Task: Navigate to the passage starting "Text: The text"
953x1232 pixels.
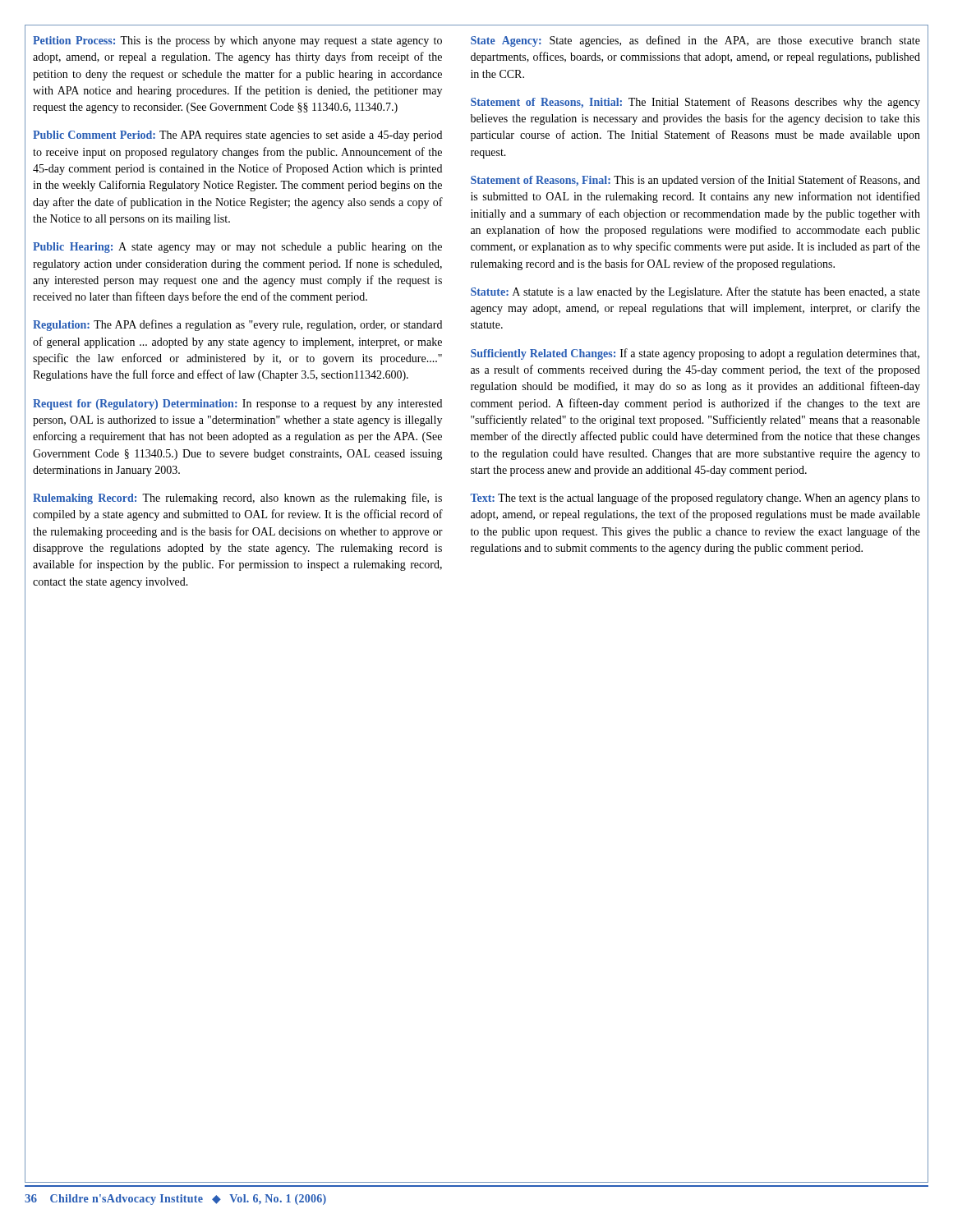Action: (695, 523)
